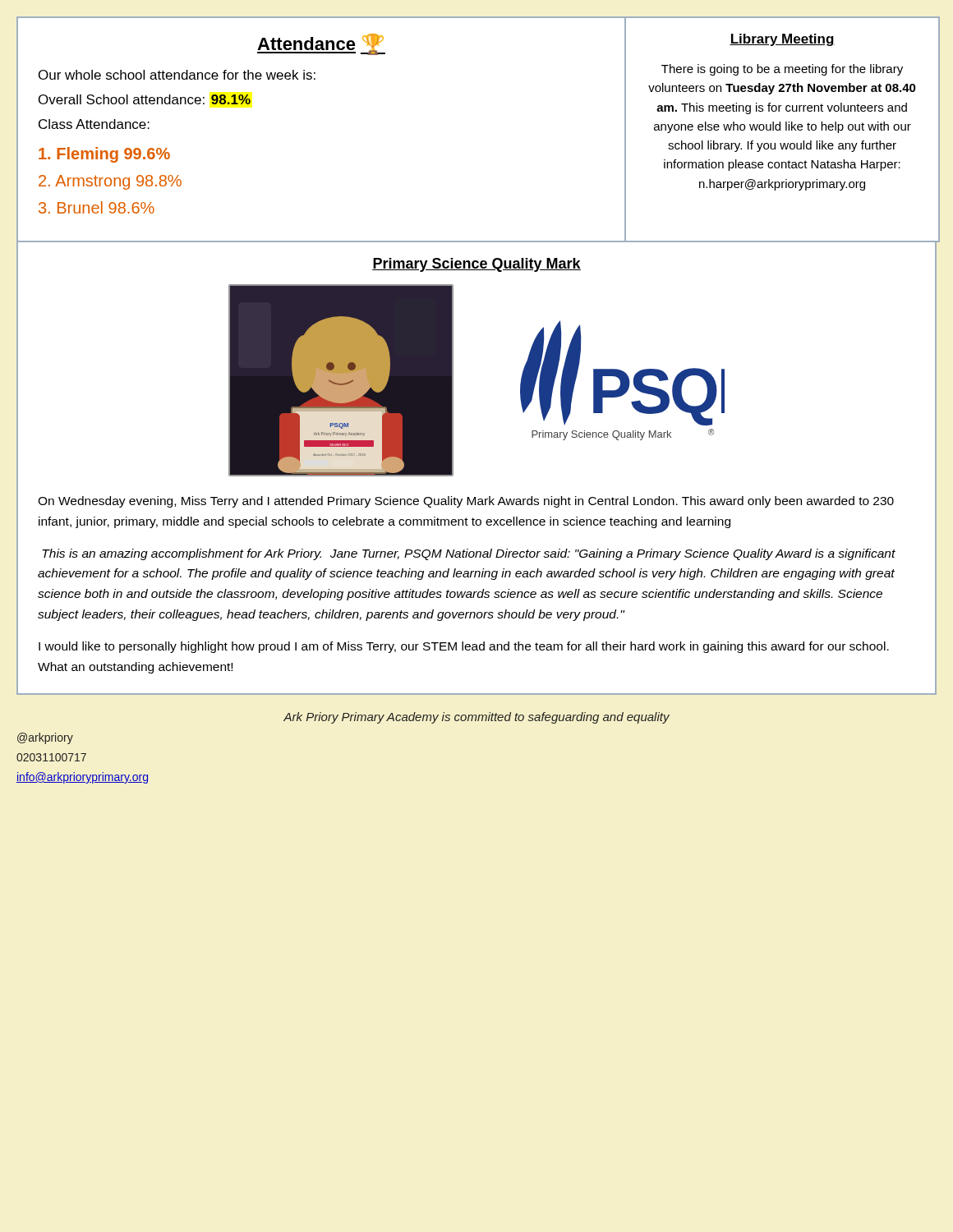Point to the text block starting "Fleming 99.6%"
This screenshot has height=1232, width=953.
point(104,154)
